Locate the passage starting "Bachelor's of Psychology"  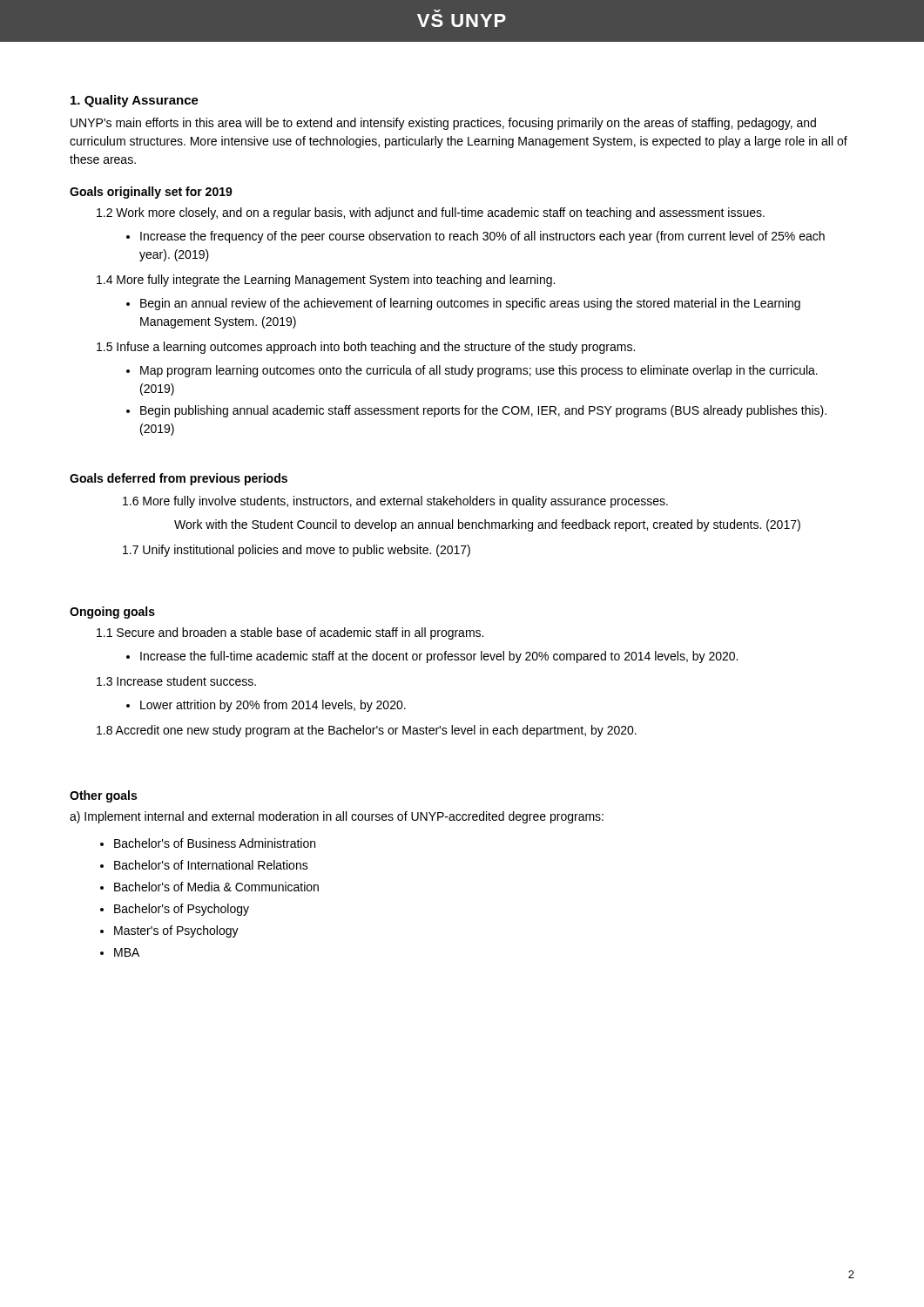point(181,909)
